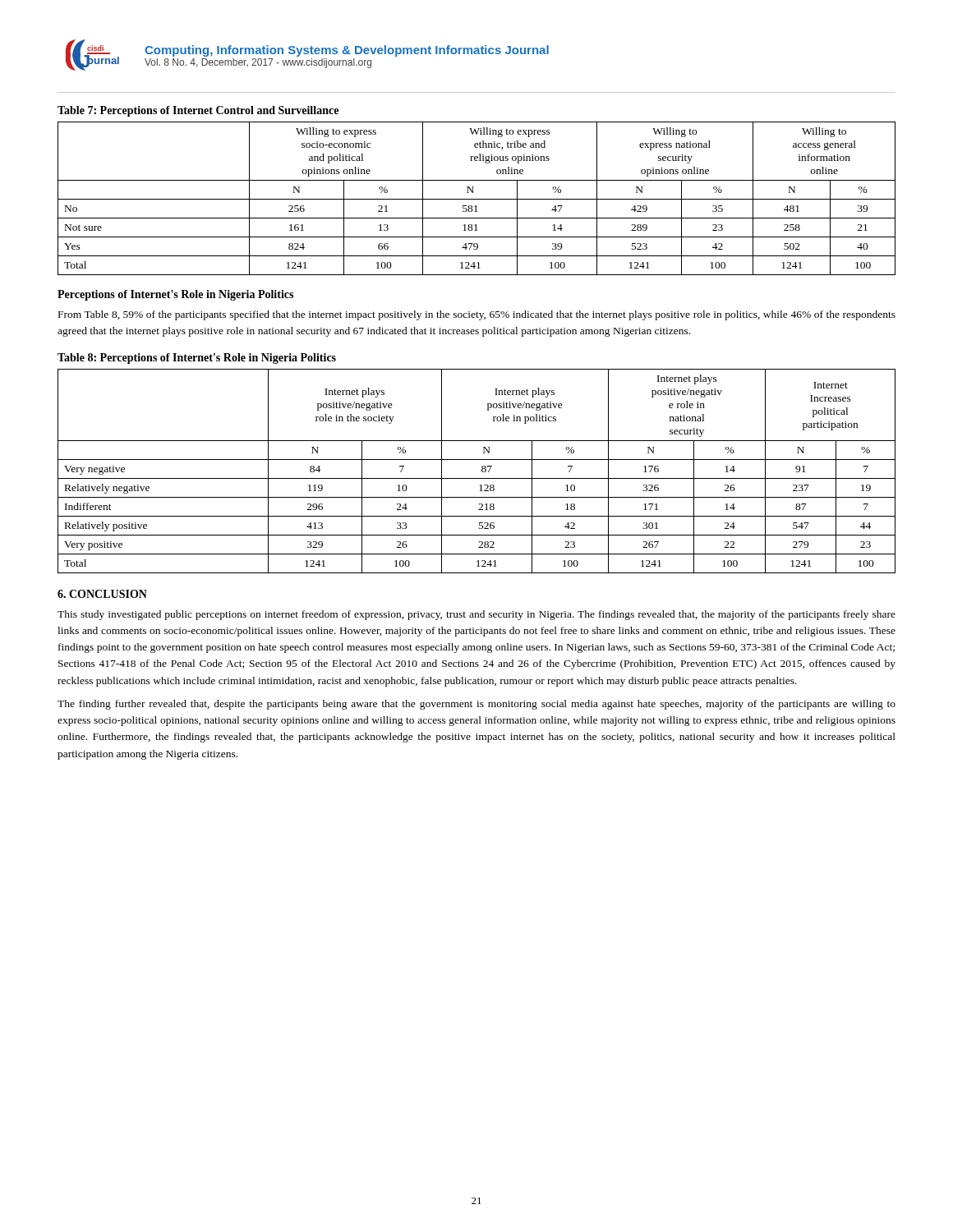This screenshot has height=1232, width=953.
Task: Select the table that reads "Internet plays positive/negative role"
Action: (x=476, y=471)
